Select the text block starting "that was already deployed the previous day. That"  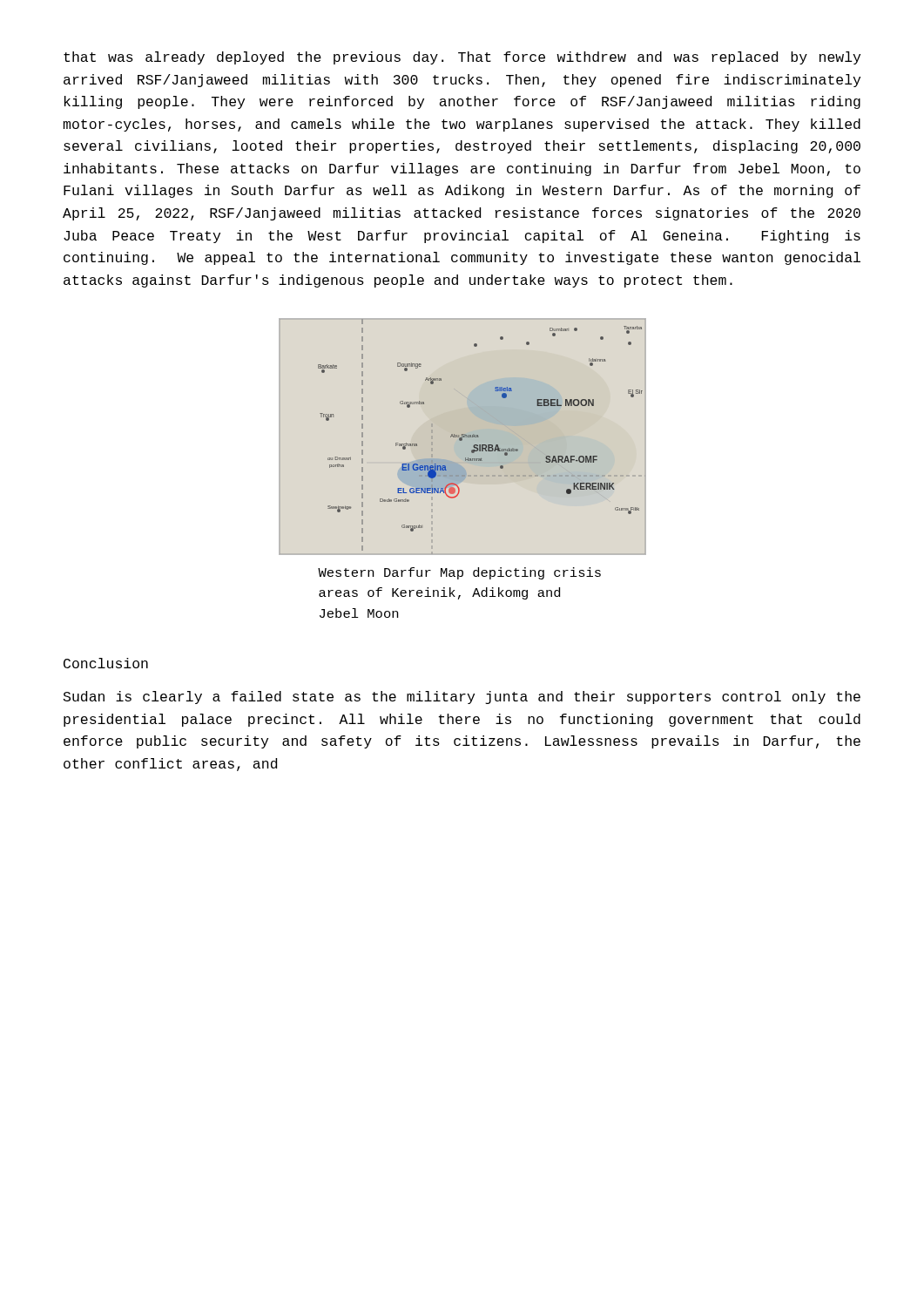pos(462,169)
